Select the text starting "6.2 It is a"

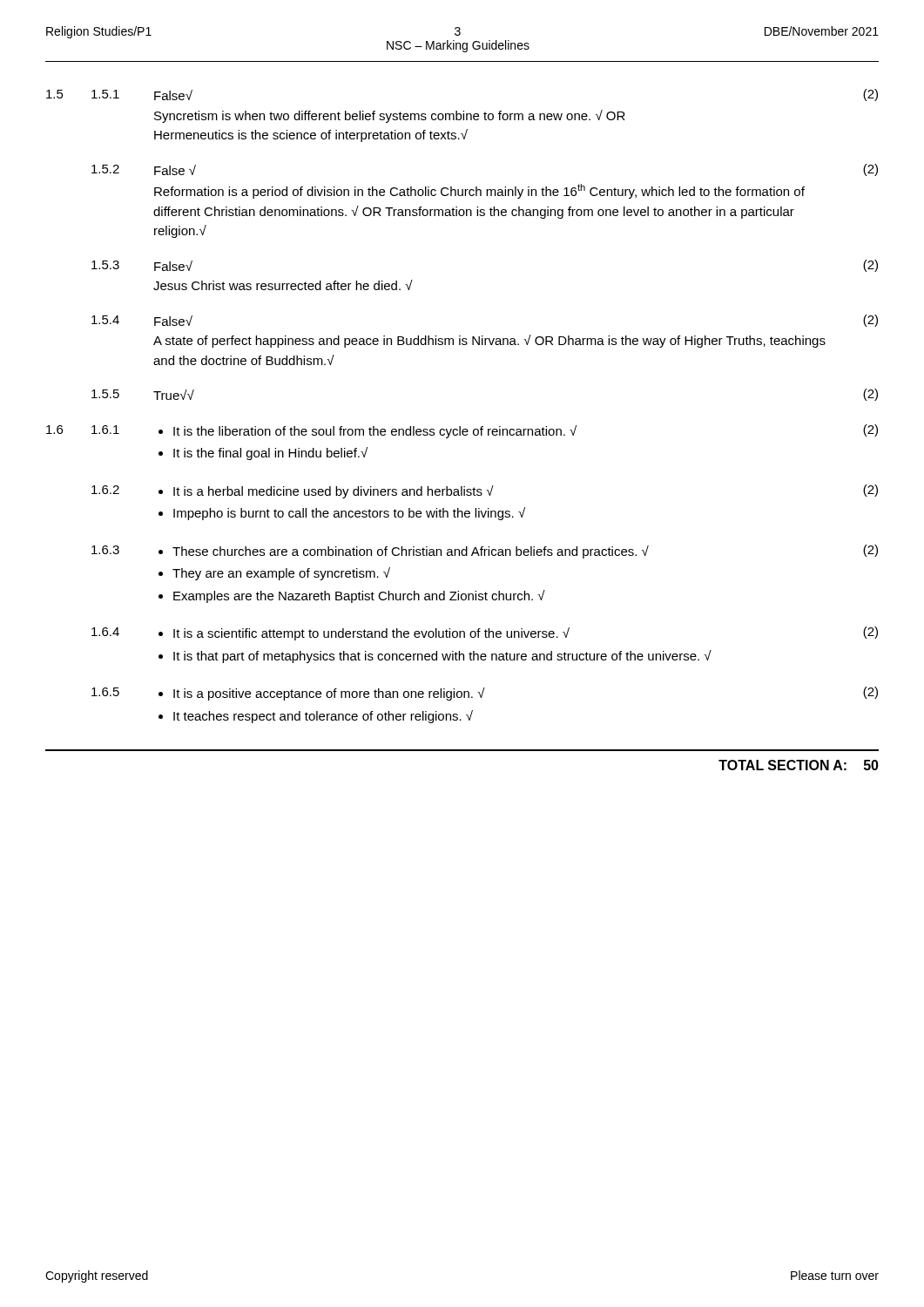462,504
